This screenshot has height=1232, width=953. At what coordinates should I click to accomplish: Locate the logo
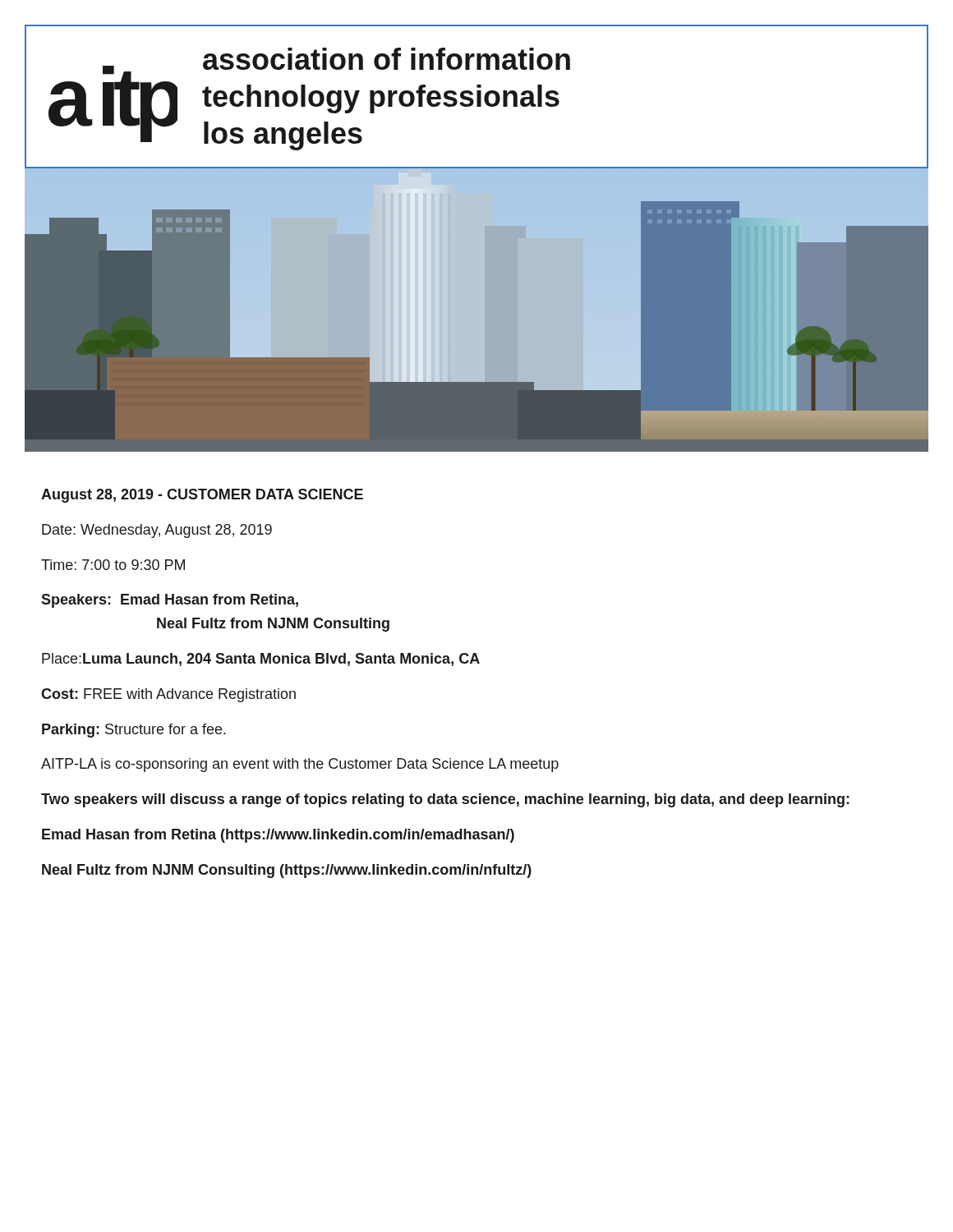coord(476,97)
